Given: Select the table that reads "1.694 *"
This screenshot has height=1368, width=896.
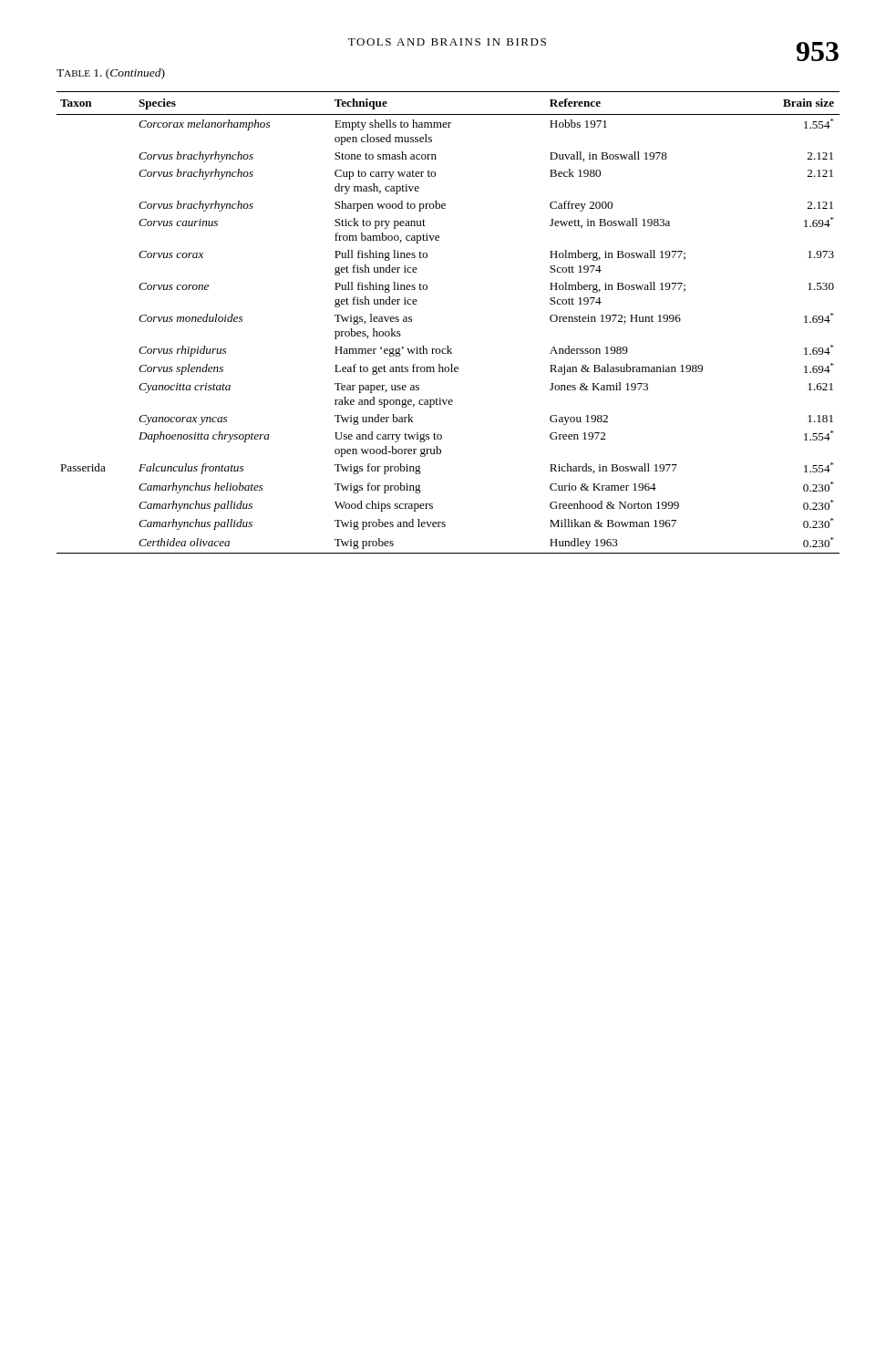Looking at the screenshot, I should (x=448, y=702).
